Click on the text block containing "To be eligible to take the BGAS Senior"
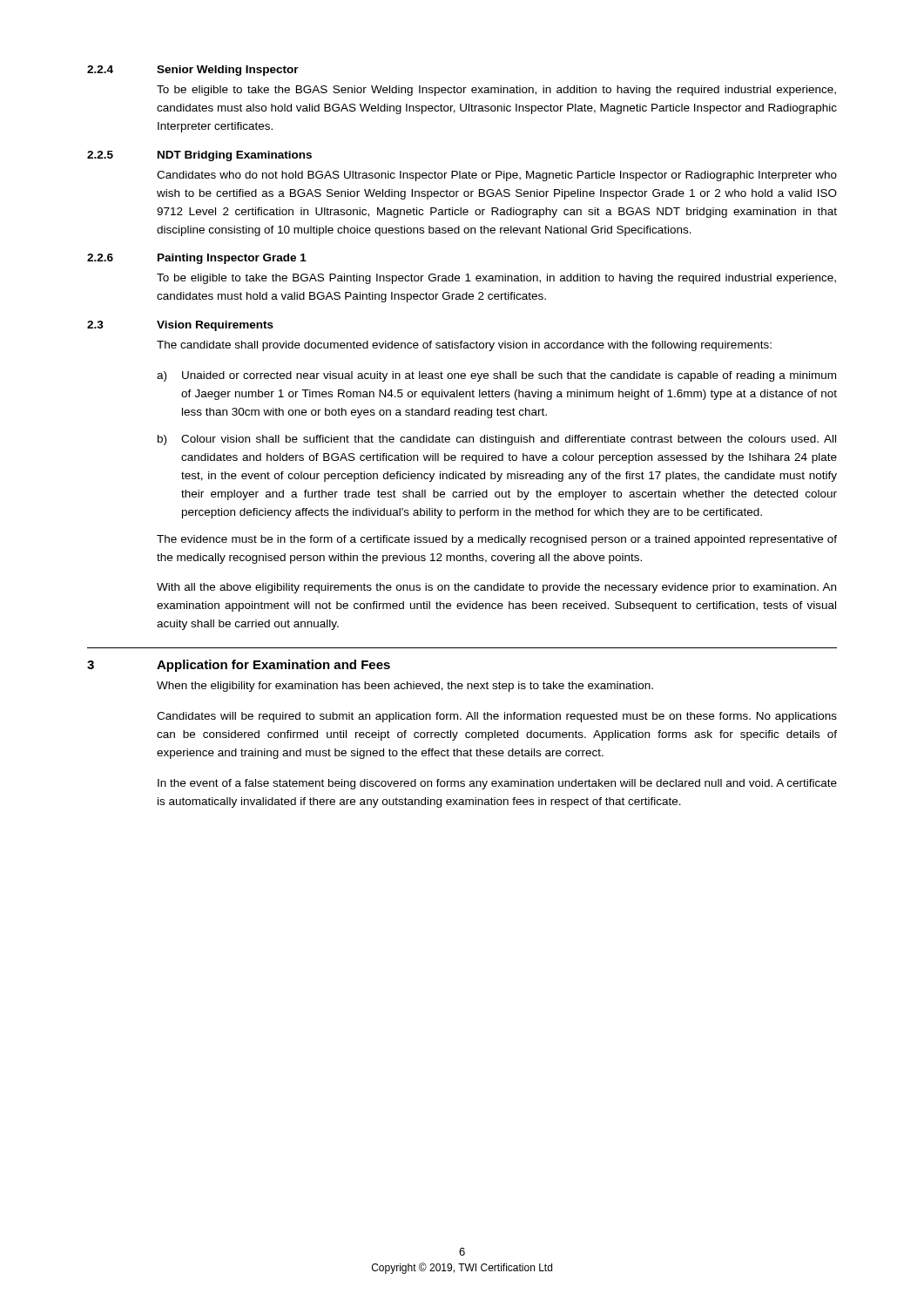This screenshot has width=924, height=1307. click(497, 108)
